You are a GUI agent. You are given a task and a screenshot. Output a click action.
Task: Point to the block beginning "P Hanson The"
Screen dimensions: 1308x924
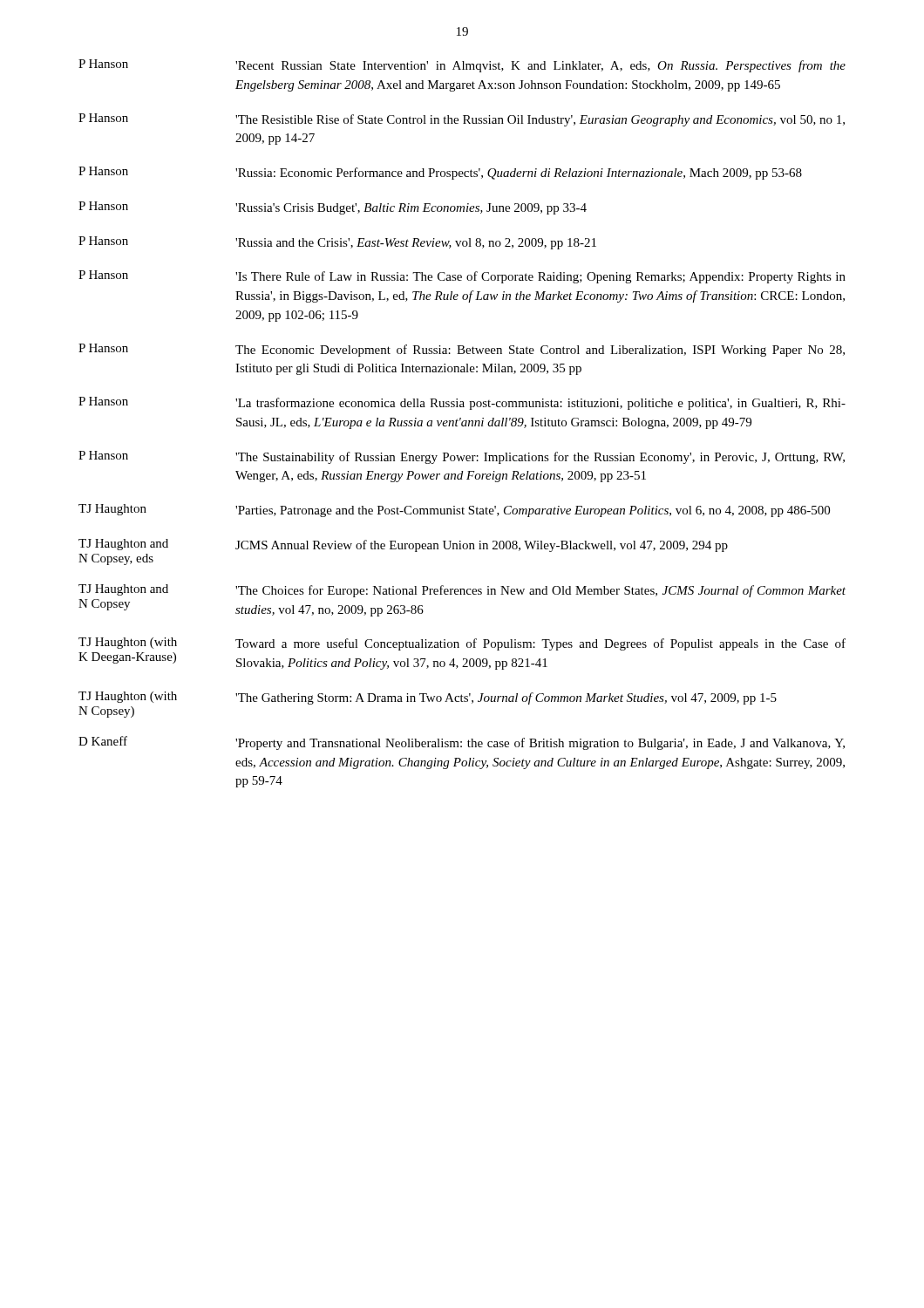(x=462, y=359)
